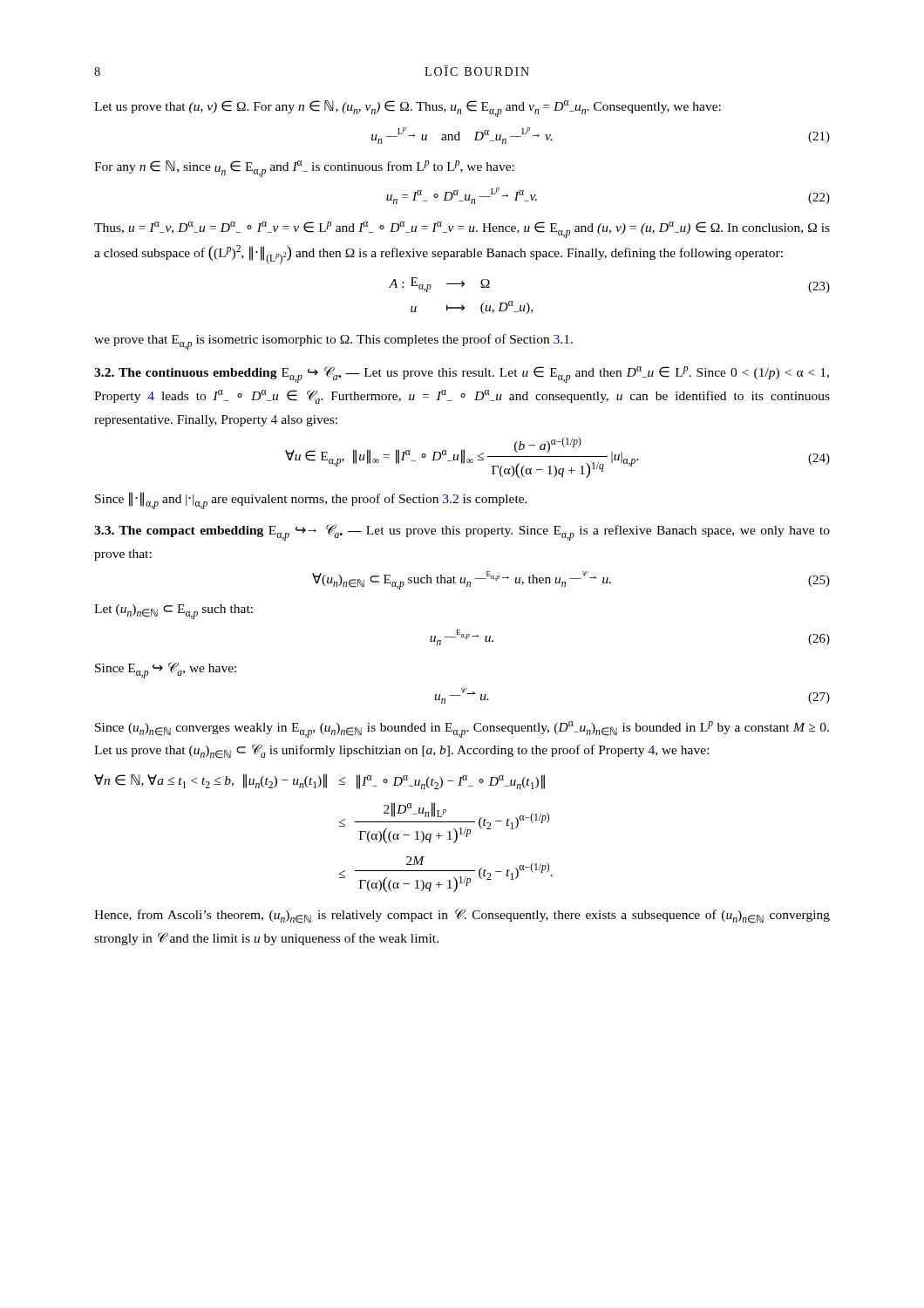Image resolution: width=924 pixels, height=1308 pixels.
Task: Find the region starting "Let (un)n∈ℕ ⊂ Eα,p such"
Action: 174,610
